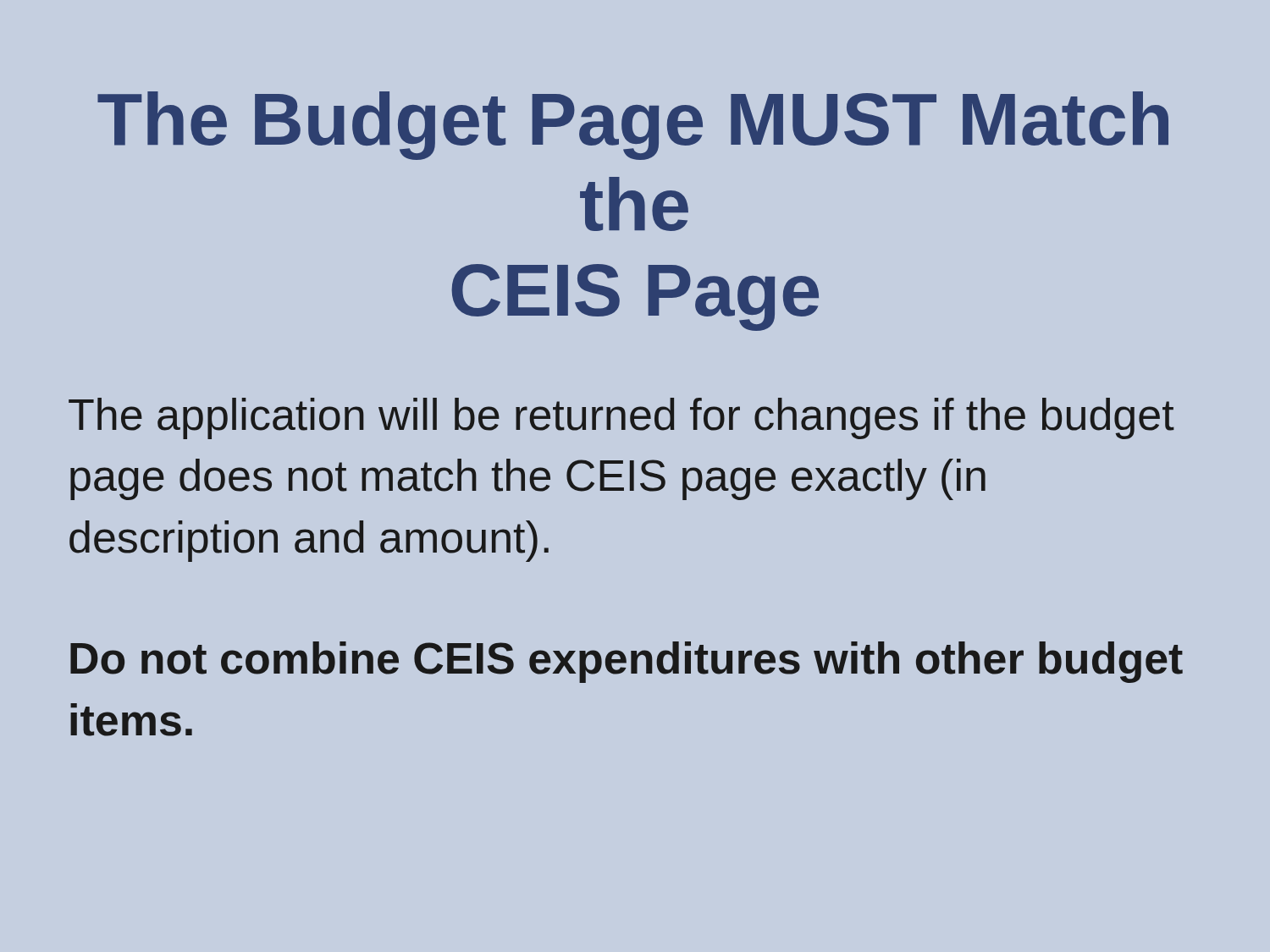Screen dimensions: 952x1270
Task: Click the title
Action: [635, 205]
